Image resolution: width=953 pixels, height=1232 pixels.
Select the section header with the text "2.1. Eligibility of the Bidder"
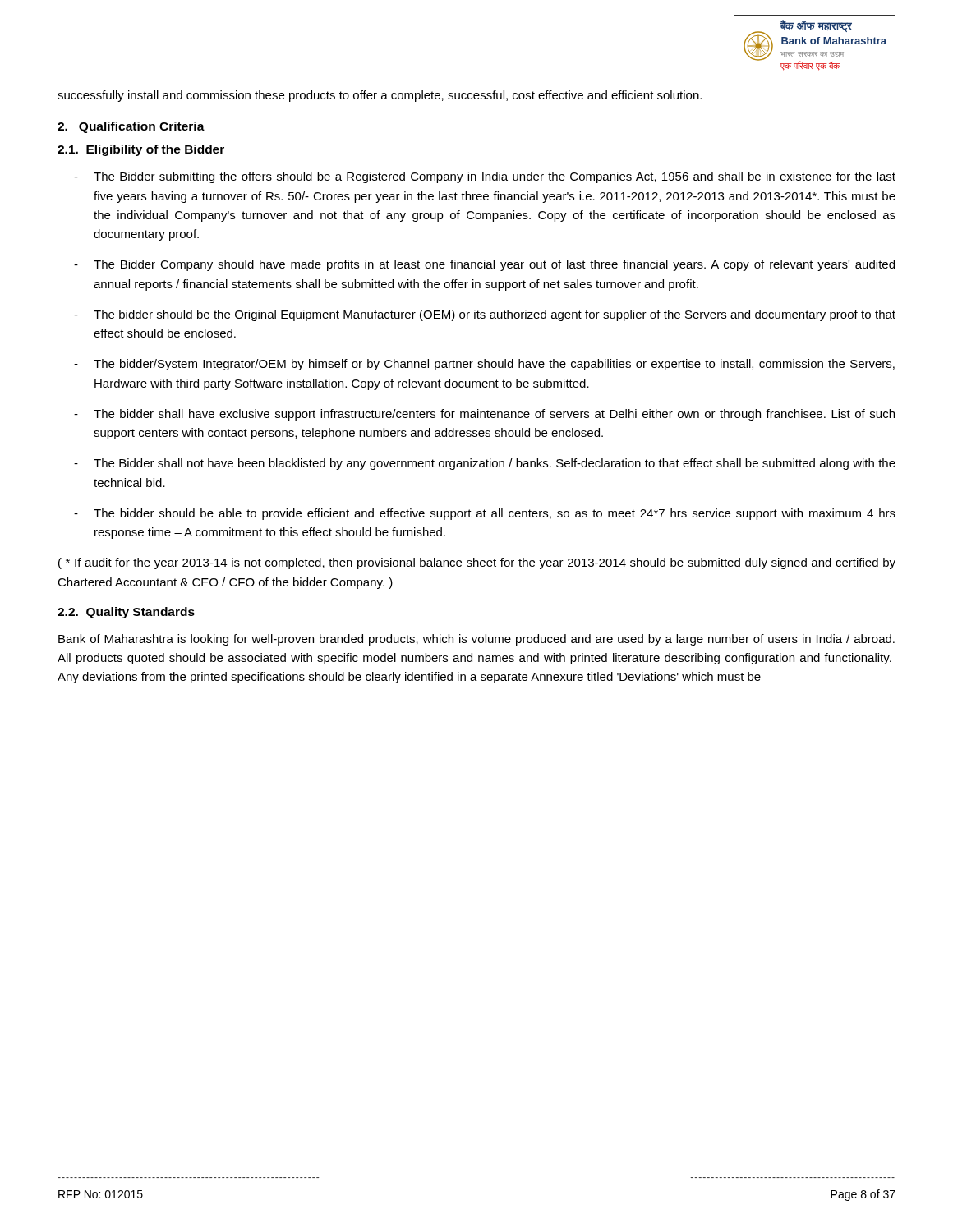141,149
